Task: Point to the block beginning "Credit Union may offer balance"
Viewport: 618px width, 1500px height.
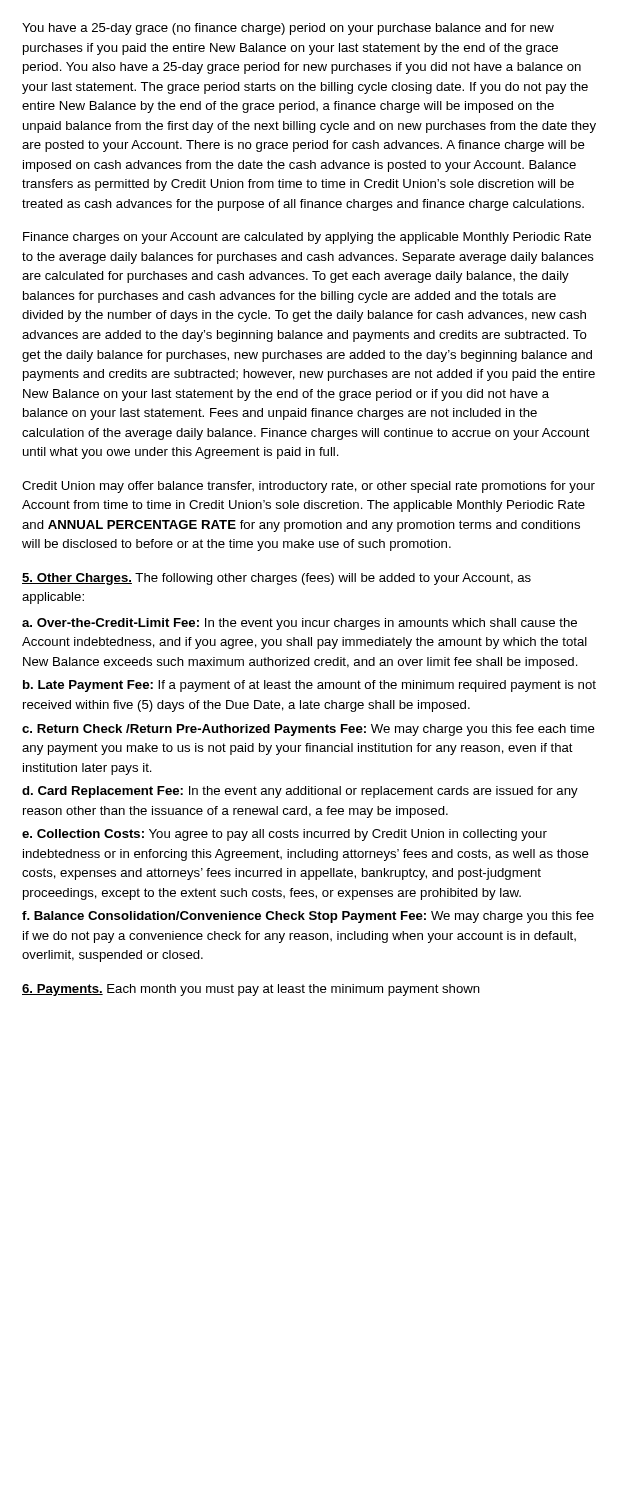Action: point(308,514)
